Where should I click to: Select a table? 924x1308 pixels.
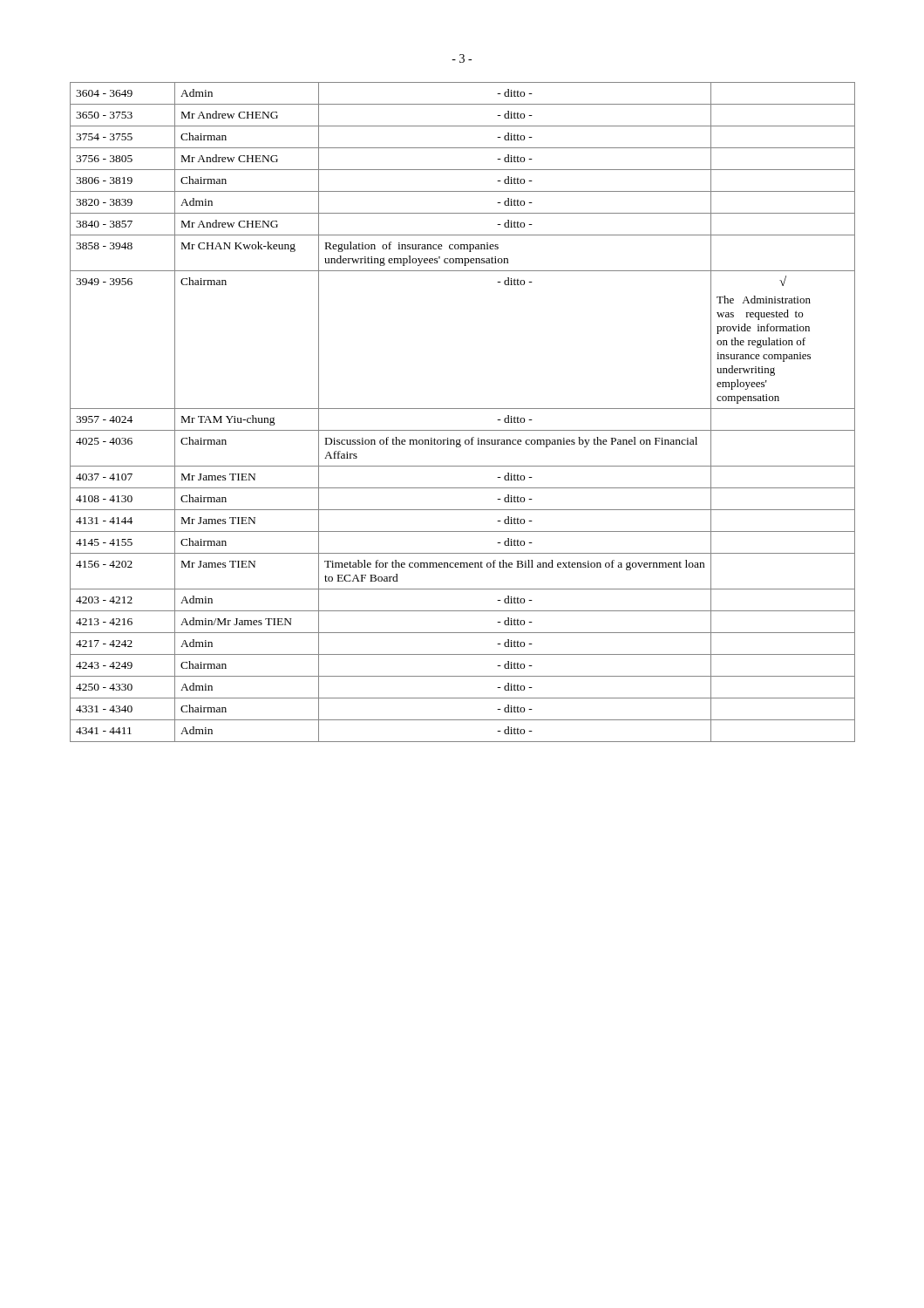click(x=462, y=412)
